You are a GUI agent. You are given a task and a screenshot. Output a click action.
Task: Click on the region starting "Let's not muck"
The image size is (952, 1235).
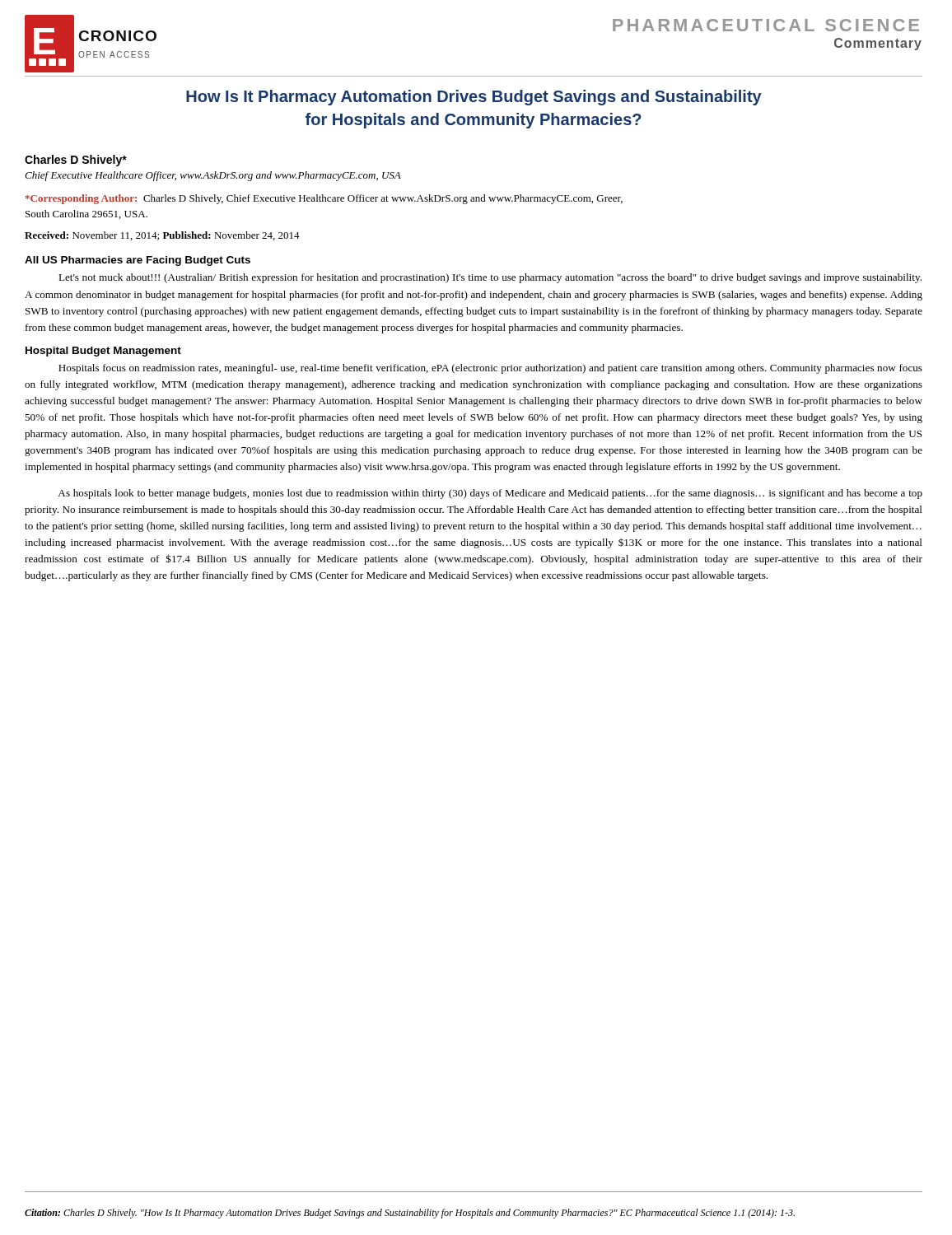[x=474, y=303]
